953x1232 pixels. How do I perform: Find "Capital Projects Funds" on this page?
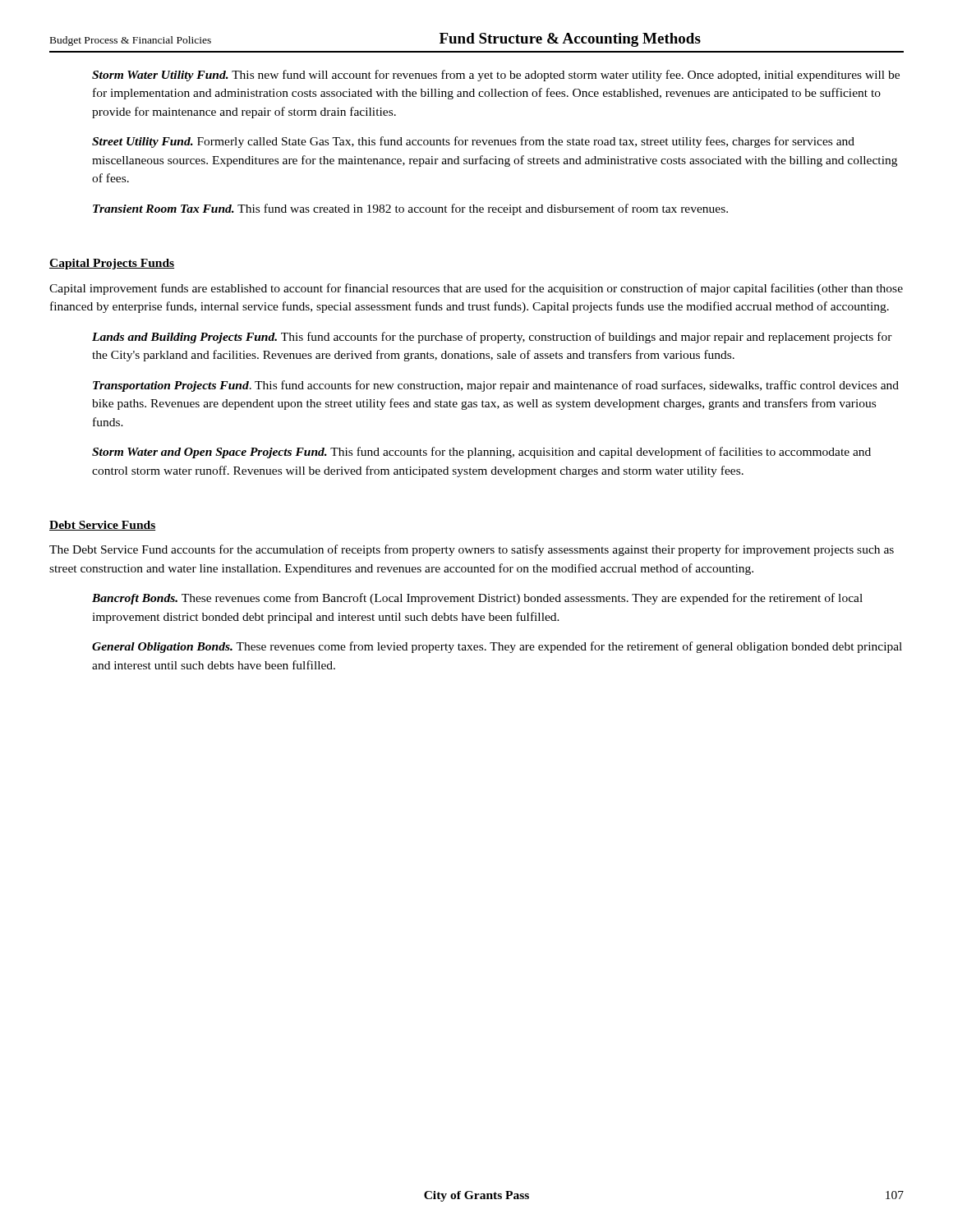112,263
